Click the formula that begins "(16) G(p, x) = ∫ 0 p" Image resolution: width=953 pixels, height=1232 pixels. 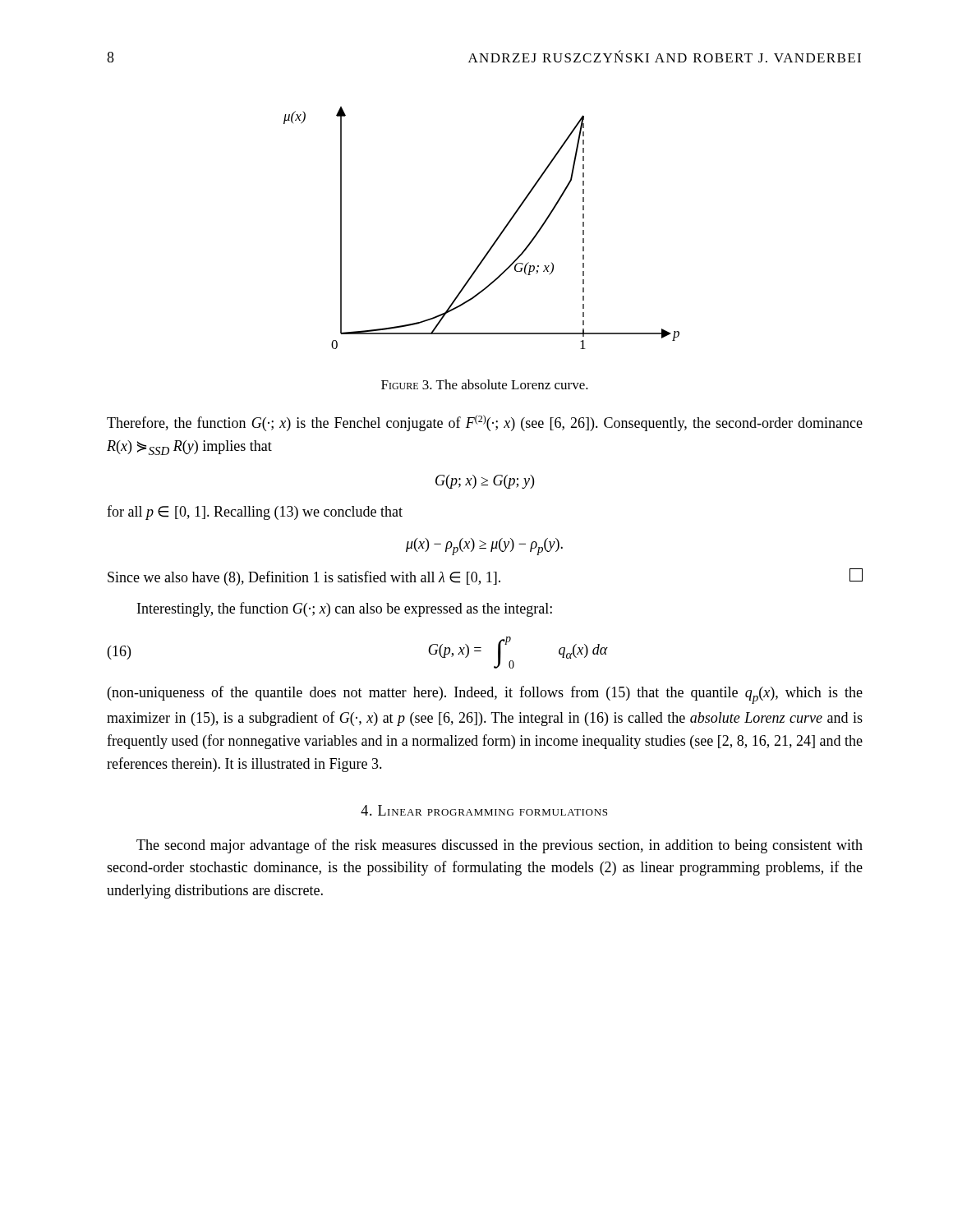[485, 651]
